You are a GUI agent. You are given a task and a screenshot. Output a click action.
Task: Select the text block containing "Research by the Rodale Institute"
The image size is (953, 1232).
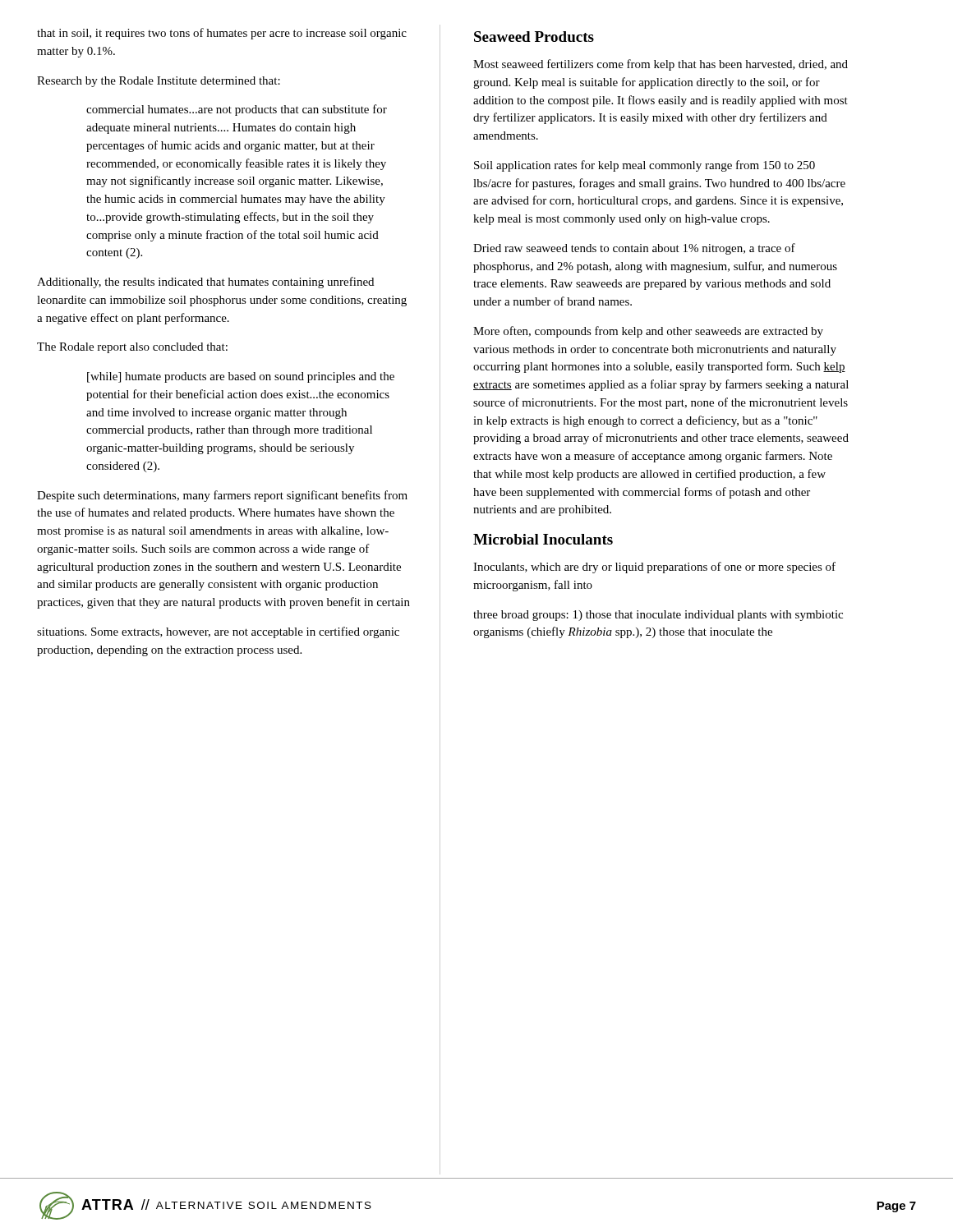[159, 80]
